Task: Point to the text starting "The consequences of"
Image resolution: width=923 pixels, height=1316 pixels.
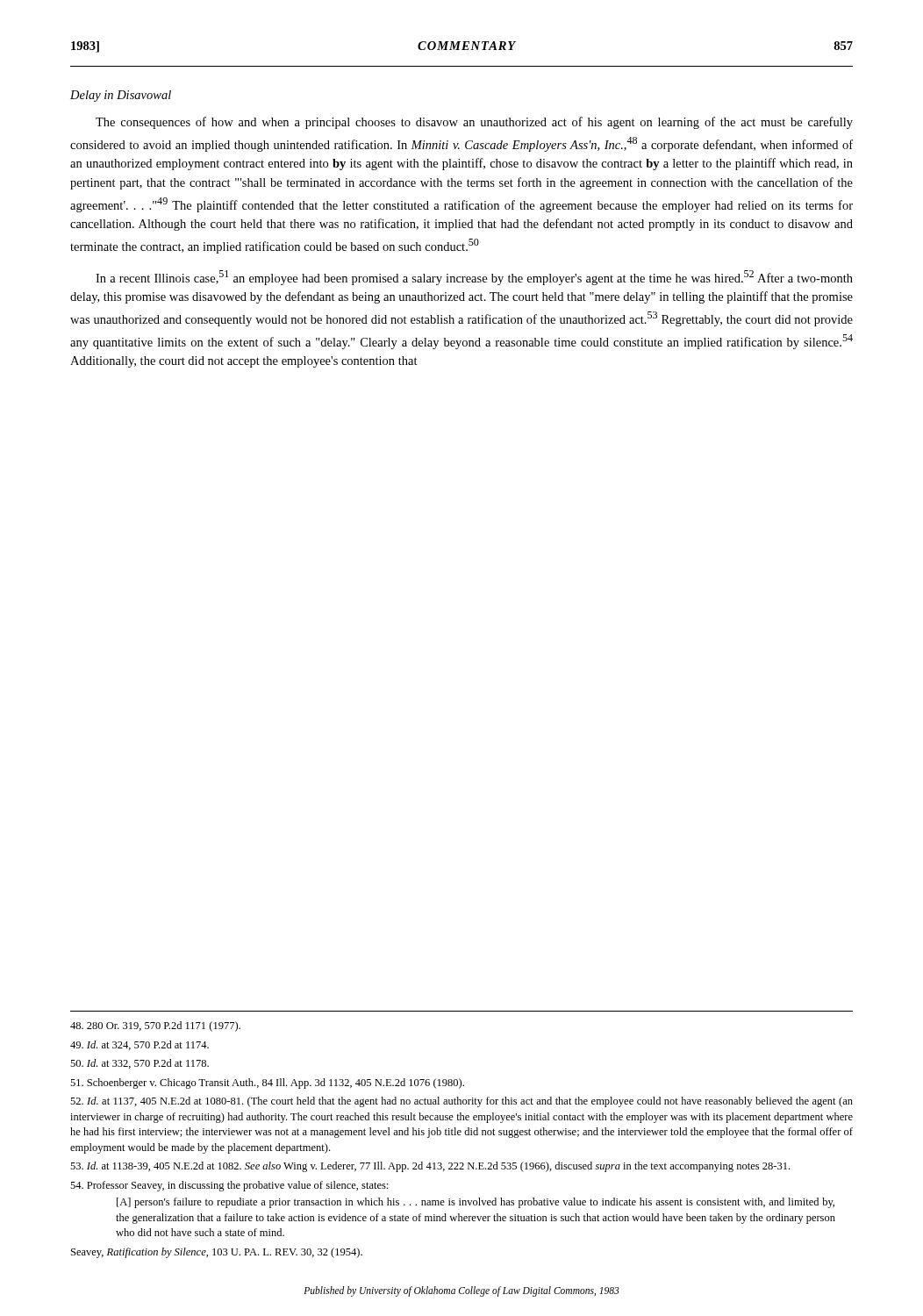Action: coord(462,184)
